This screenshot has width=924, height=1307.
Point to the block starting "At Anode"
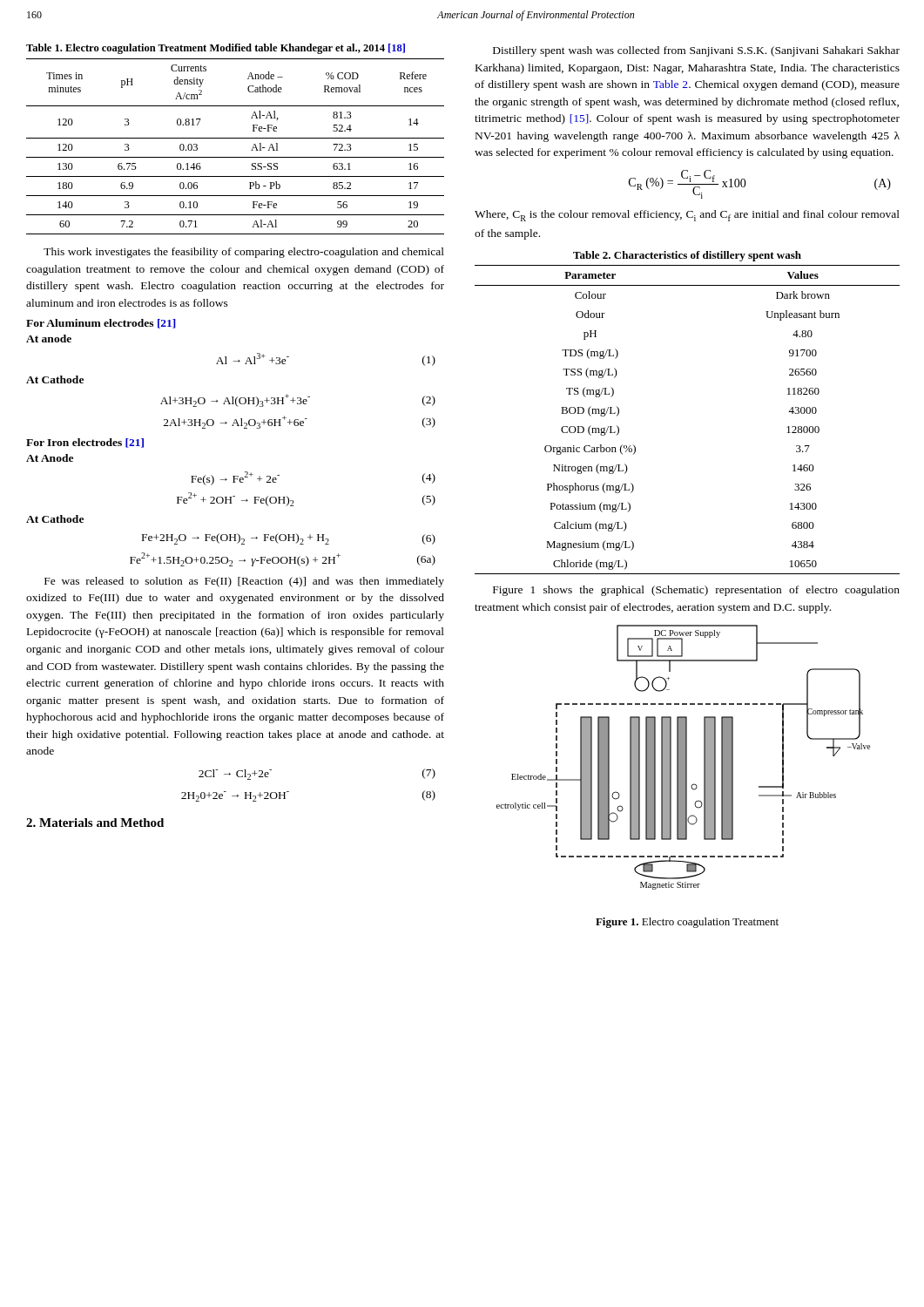click(x=50, y=458)
